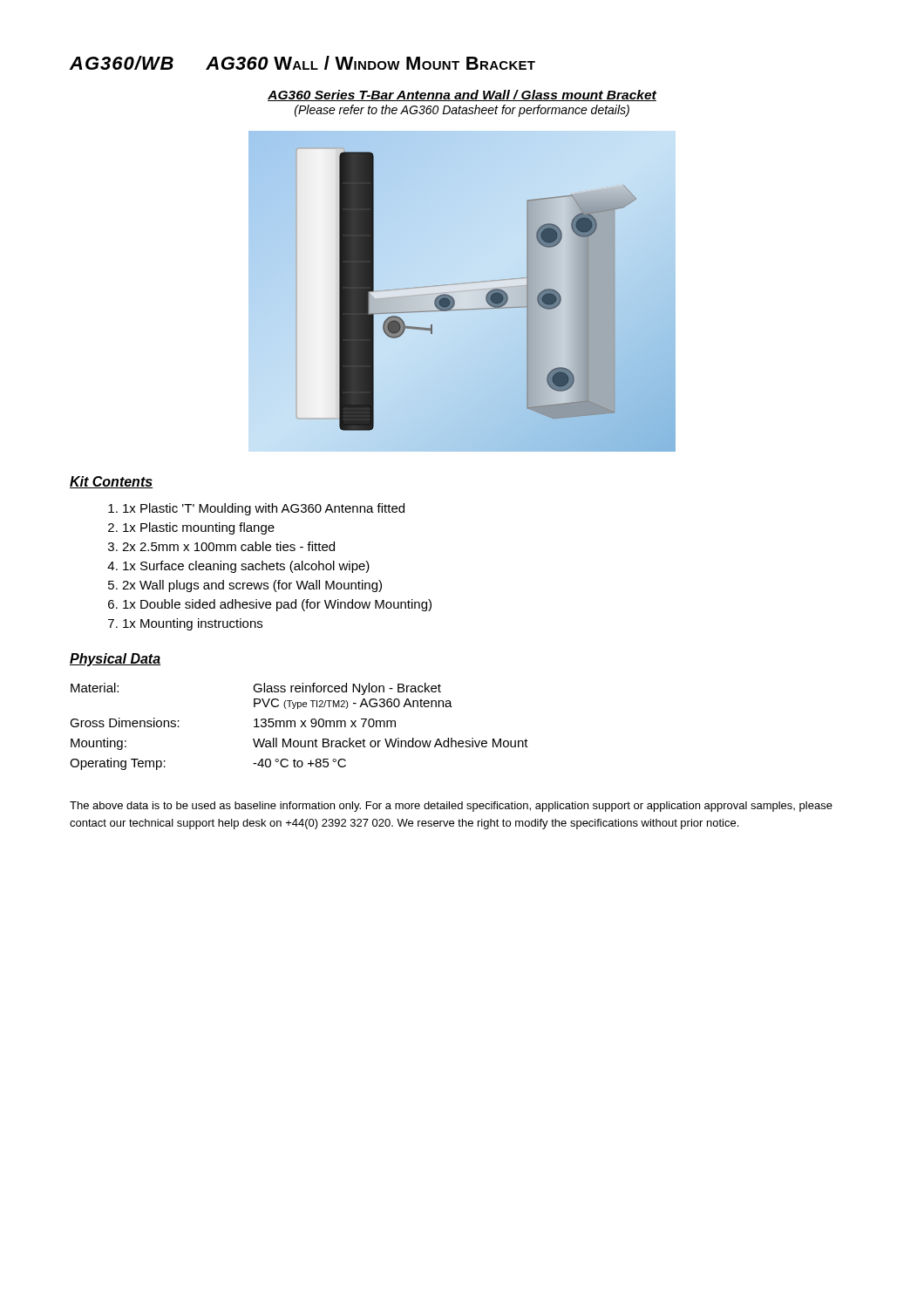Where is the caption that starts "AG360 Series T-Bar Antenna and"?

click(462, 102)
